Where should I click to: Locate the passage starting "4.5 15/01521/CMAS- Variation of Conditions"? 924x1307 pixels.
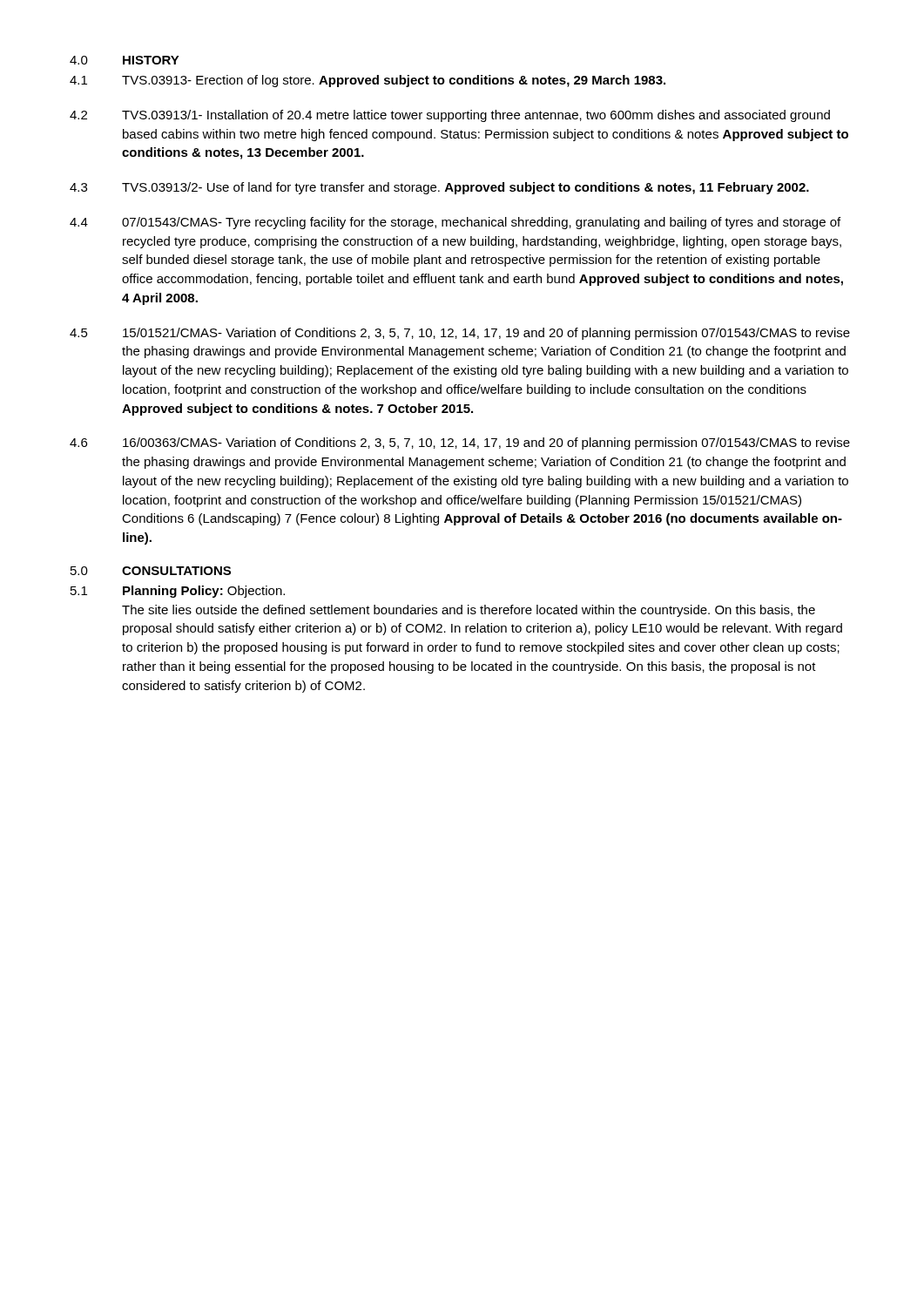pos(462,370)
